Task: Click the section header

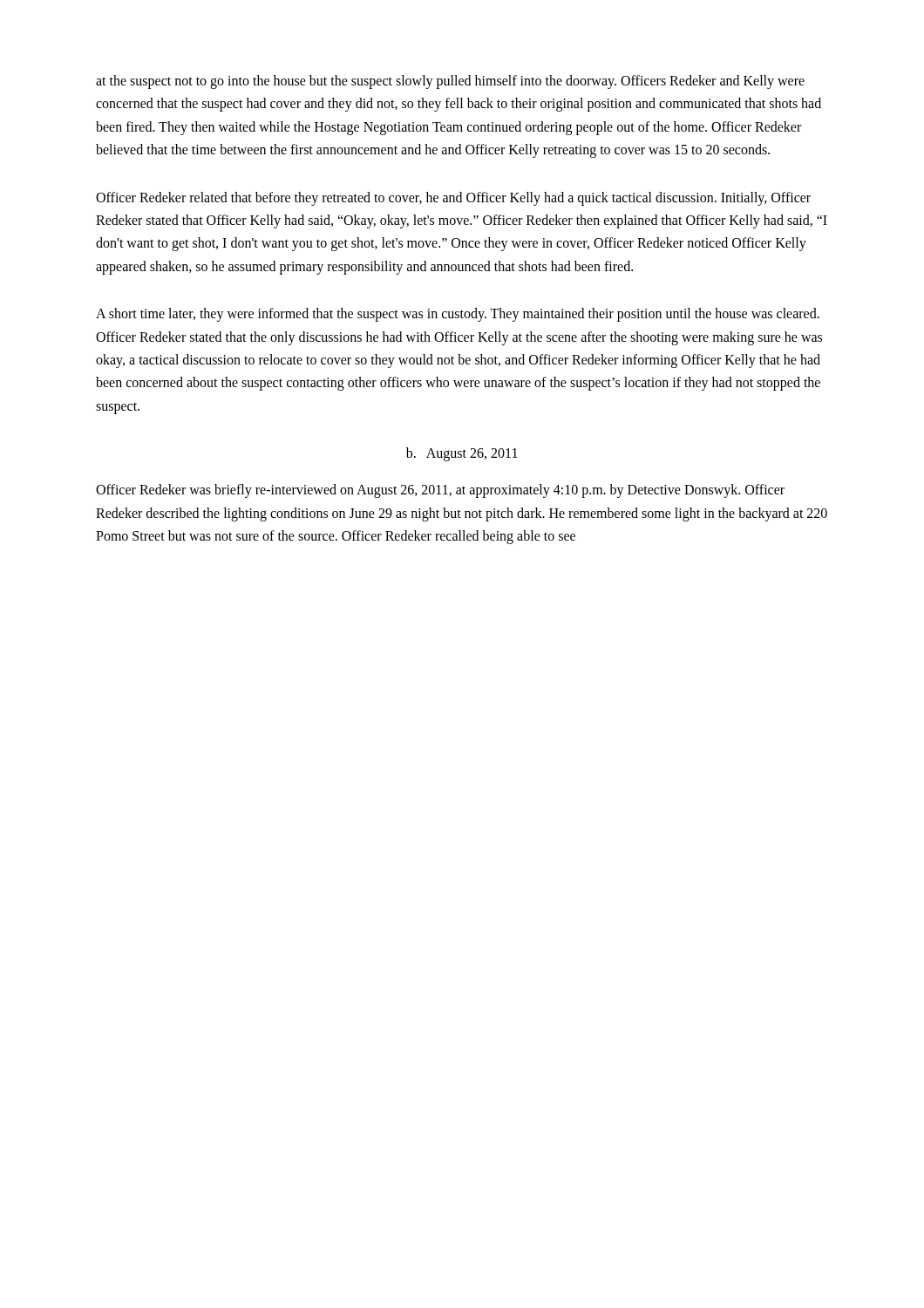Action: point(462,453)
